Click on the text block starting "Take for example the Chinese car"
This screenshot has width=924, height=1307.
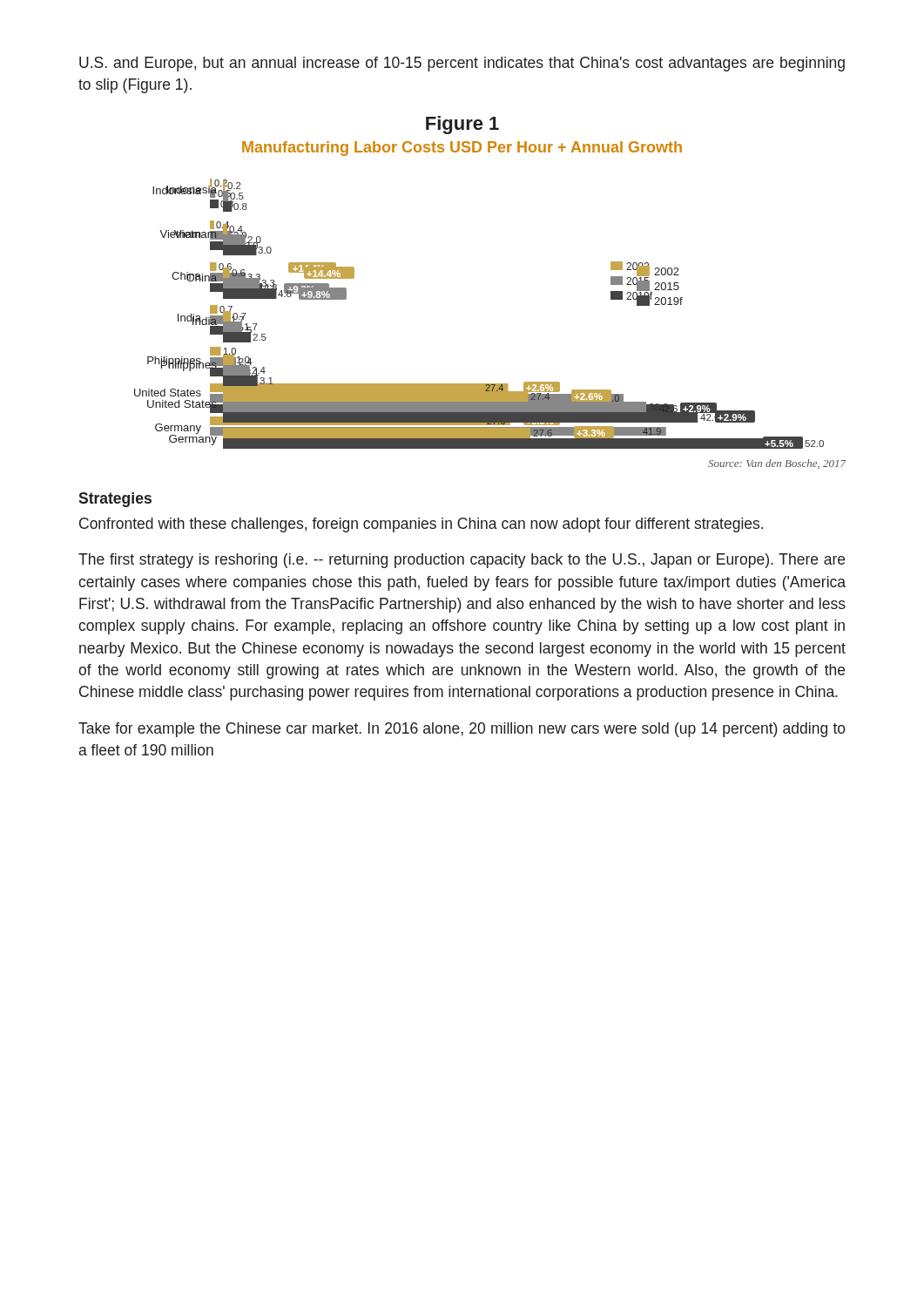point(462,739)
